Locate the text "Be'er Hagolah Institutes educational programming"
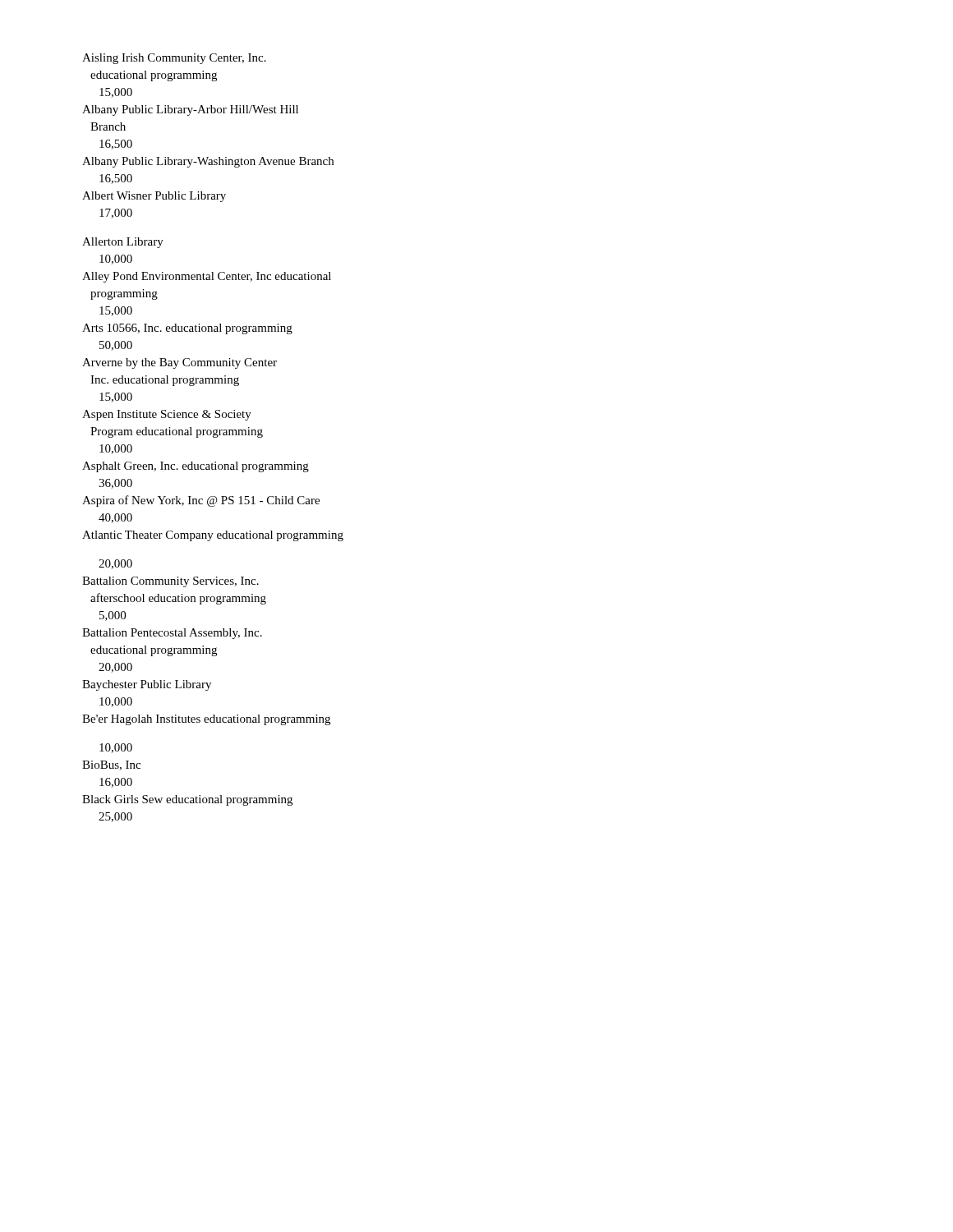953x1232 pixels. 206,720
